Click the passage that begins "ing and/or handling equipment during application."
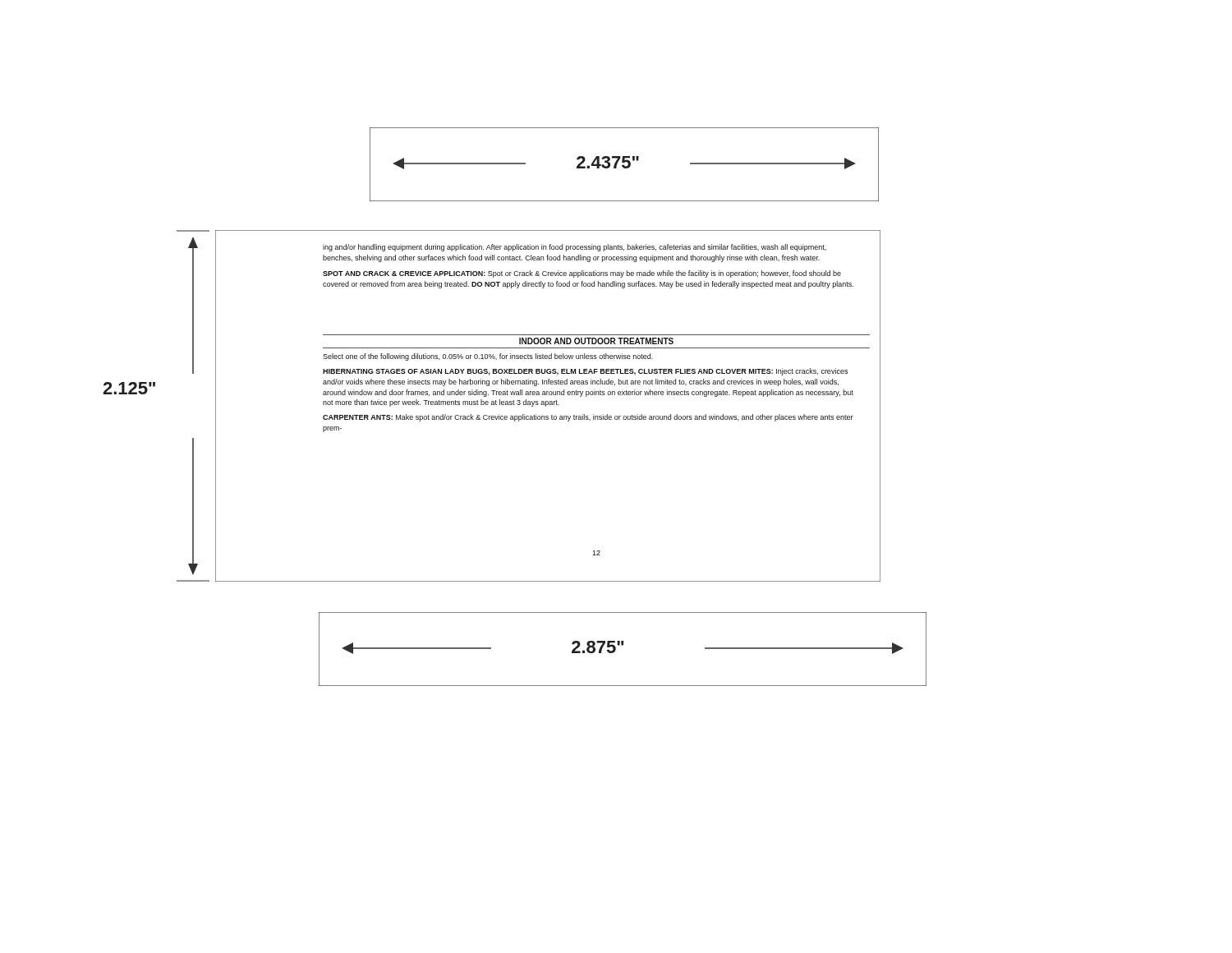 (591, 266)
